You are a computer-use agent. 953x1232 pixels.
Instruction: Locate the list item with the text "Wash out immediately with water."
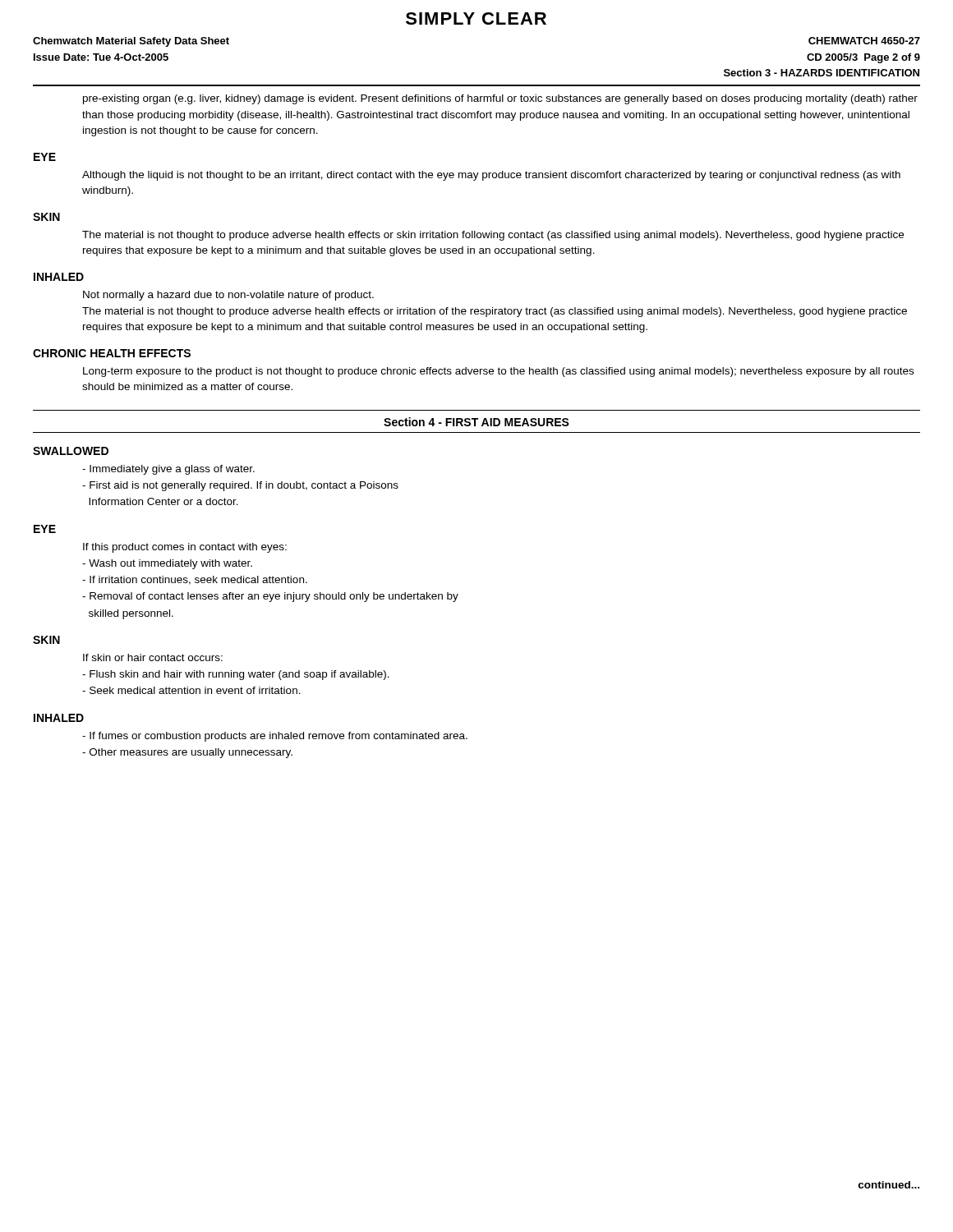point(168,563)
